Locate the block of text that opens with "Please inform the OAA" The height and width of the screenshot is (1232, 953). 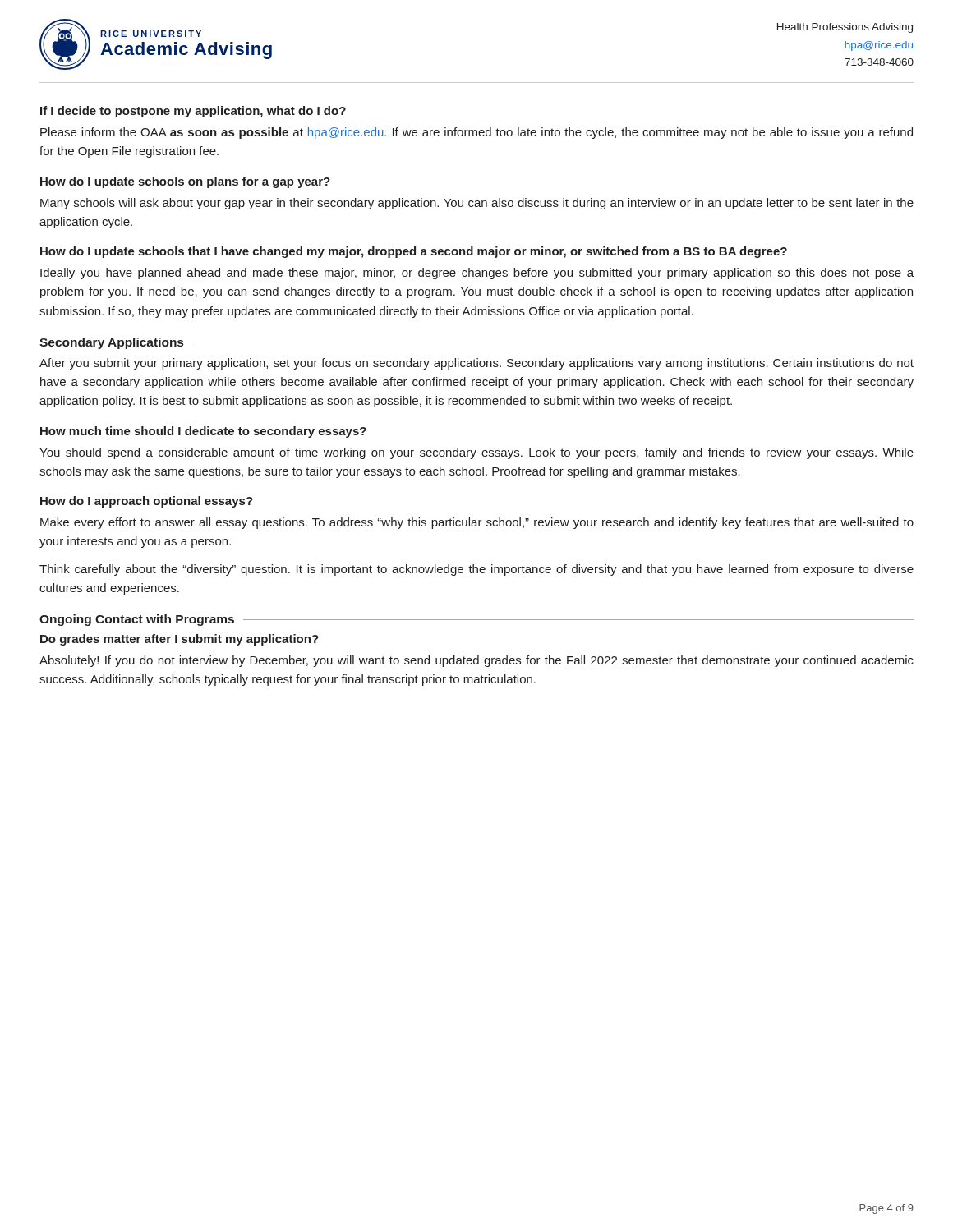pos(476,141)
